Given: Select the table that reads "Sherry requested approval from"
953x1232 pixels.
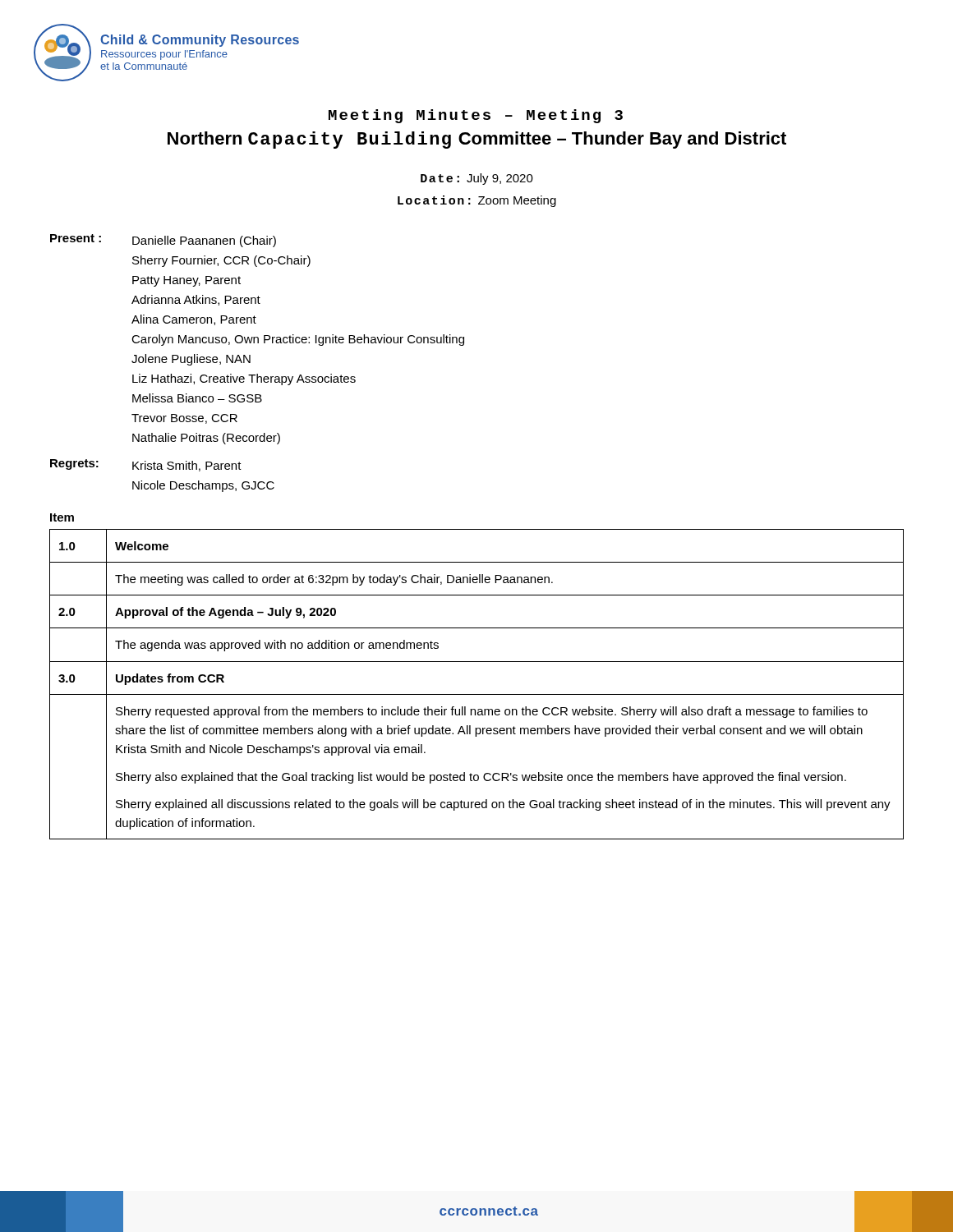Looking at the screenshot, I should [x=476, y=684].
